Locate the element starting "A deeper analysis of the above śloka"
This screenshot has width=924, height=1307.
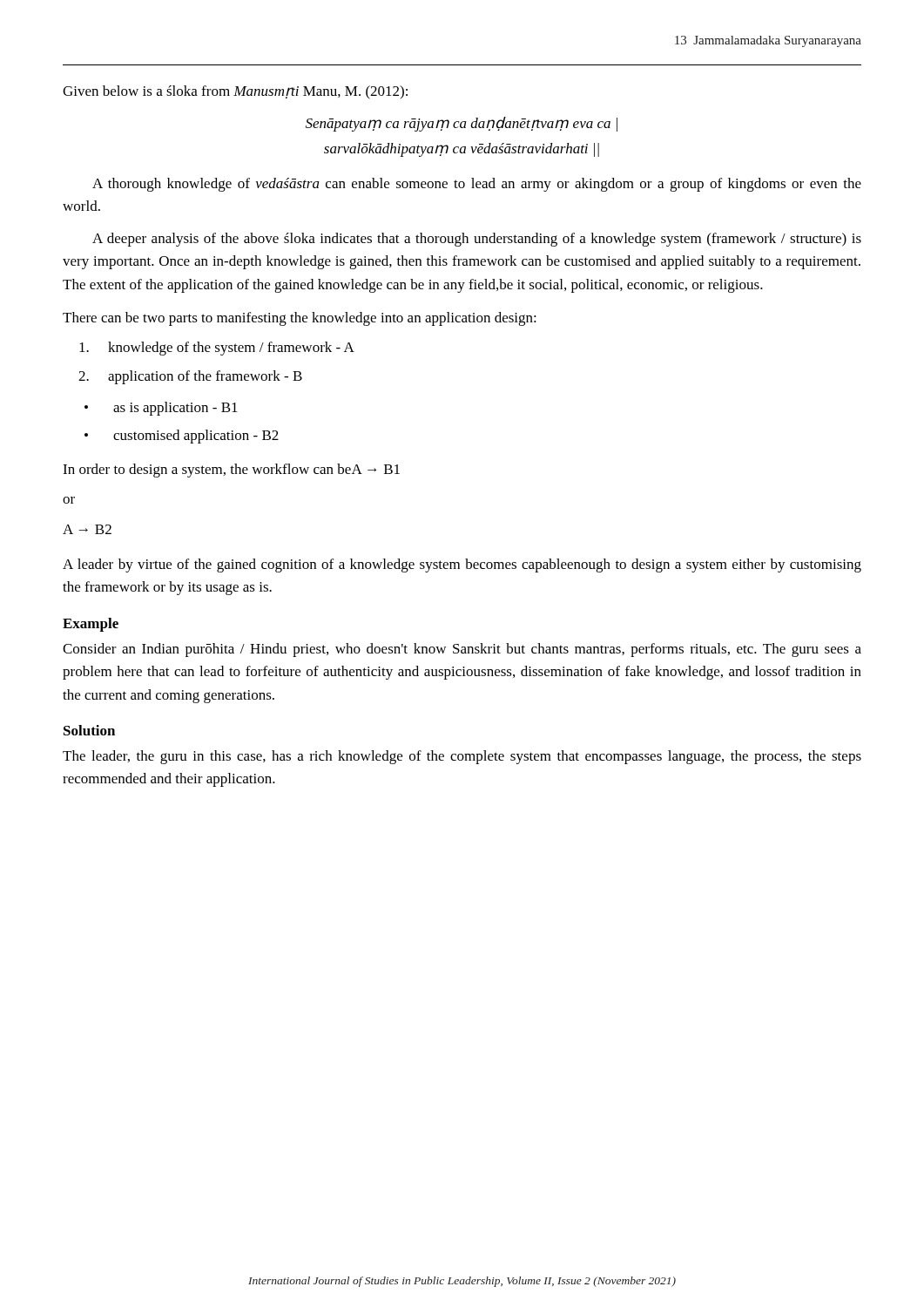(x=462, y=261)
